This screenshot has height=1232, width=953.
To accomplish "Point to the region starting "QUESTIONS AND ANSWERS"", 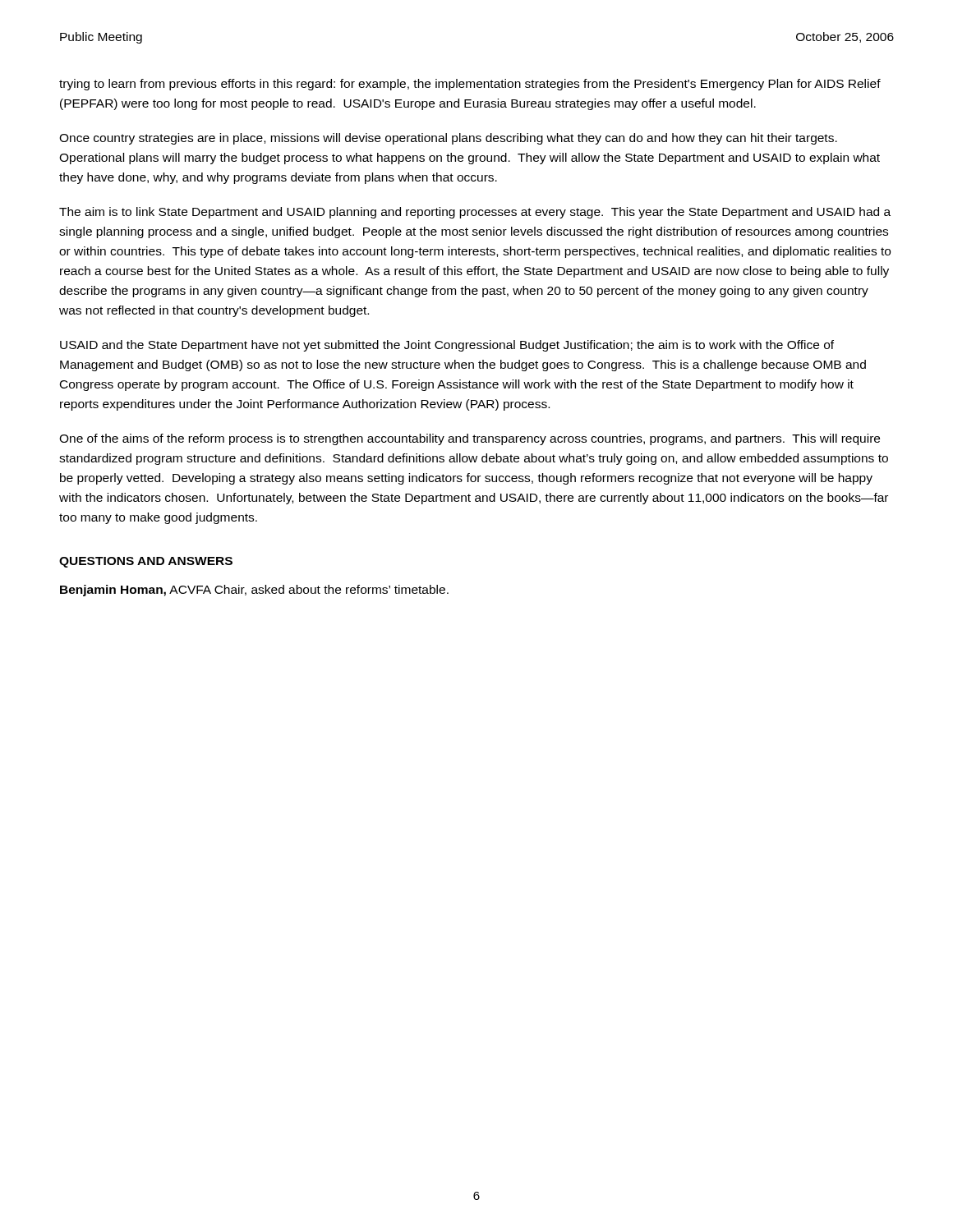I will coord(146,561).
